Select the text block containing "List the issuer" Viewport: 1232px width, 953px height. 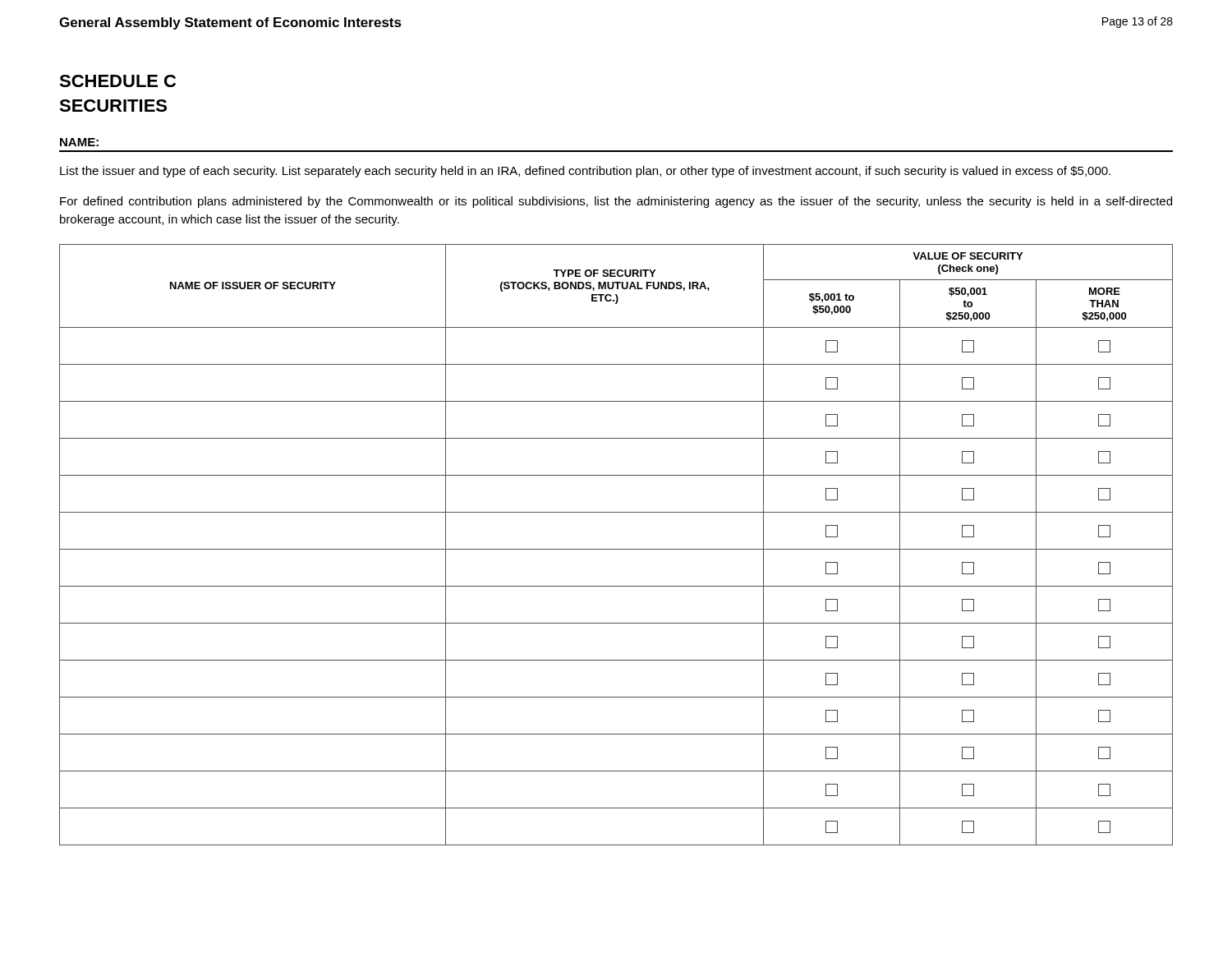[585, 170]
